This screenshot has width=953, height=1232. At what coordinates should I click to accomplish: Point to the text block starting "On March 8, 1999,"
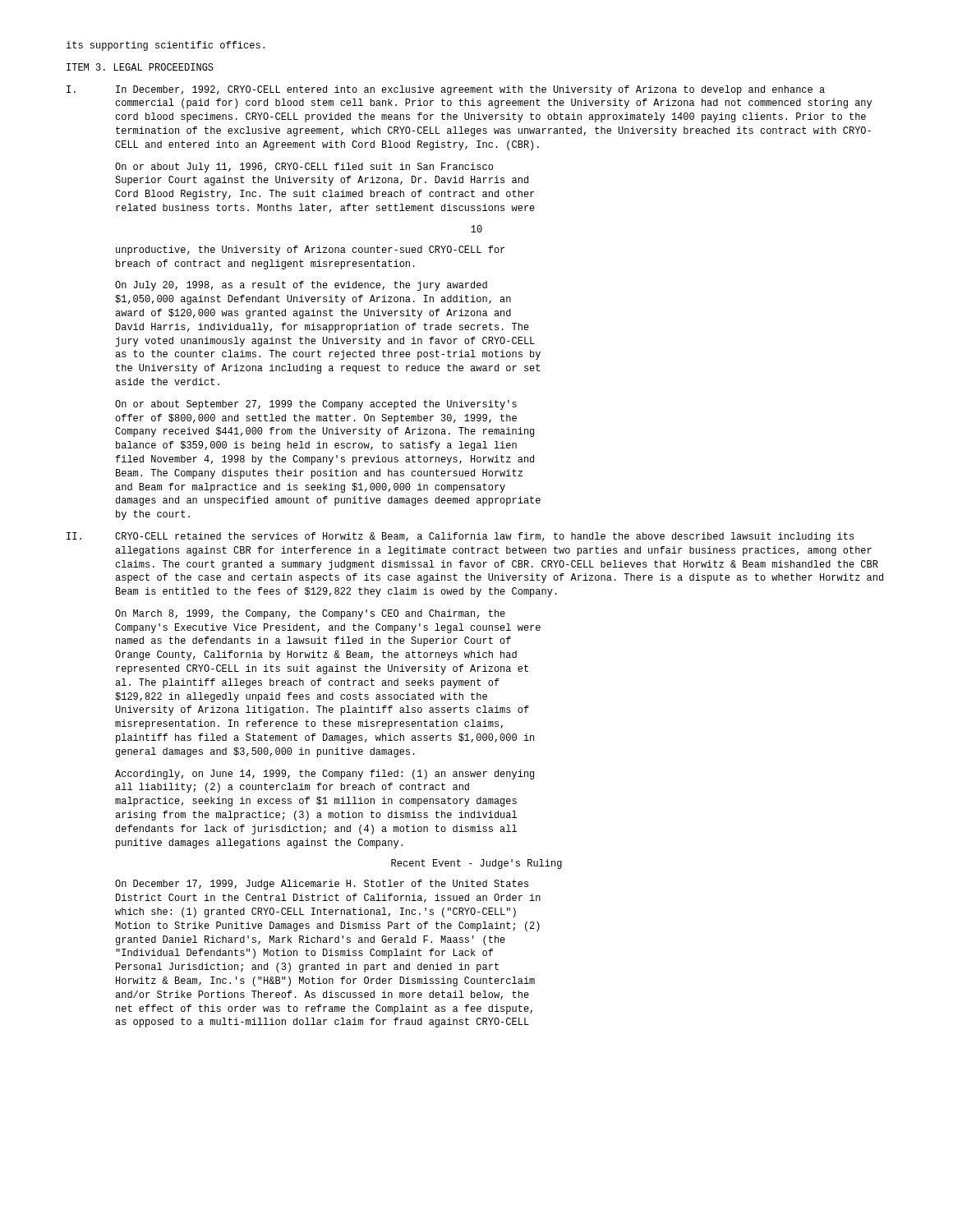501,684
